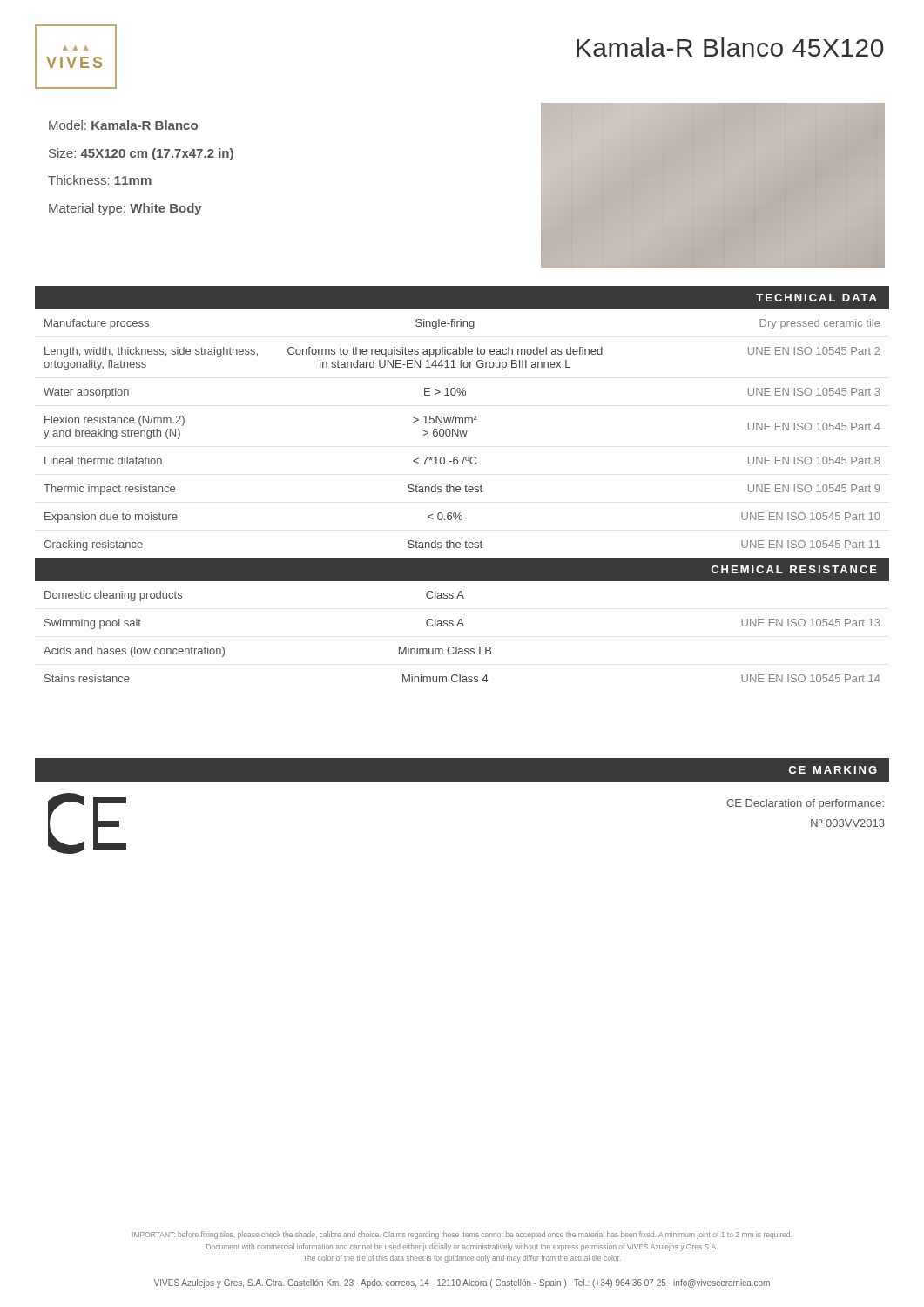Viewport: 924px width, 1307px height.
Task: Point to the block starting "Model: Kamala-R Blanco Size: 45X120"
Action: point(141,166)
